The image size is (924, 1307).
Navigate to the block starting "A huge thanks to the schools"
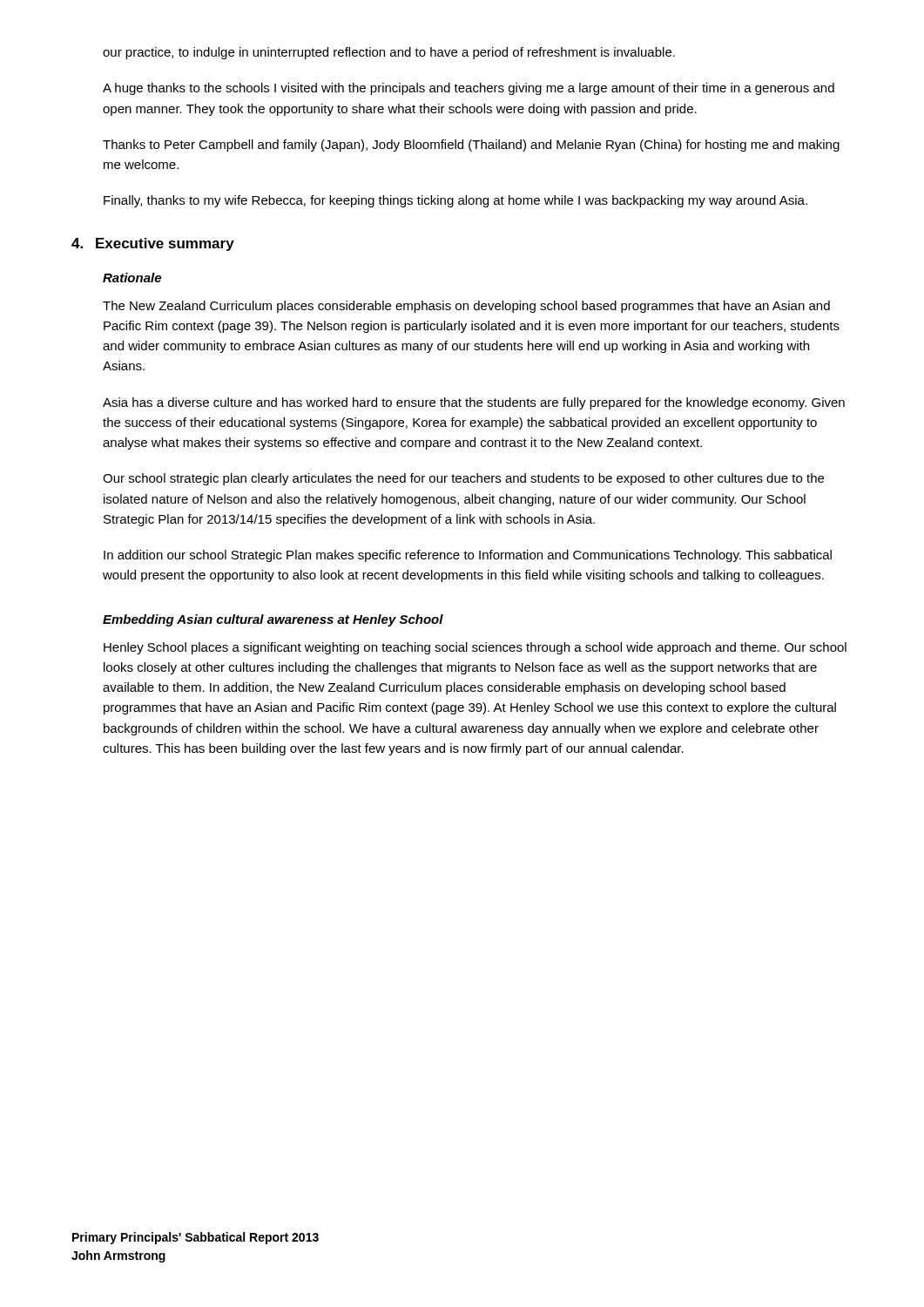[469, 98]
